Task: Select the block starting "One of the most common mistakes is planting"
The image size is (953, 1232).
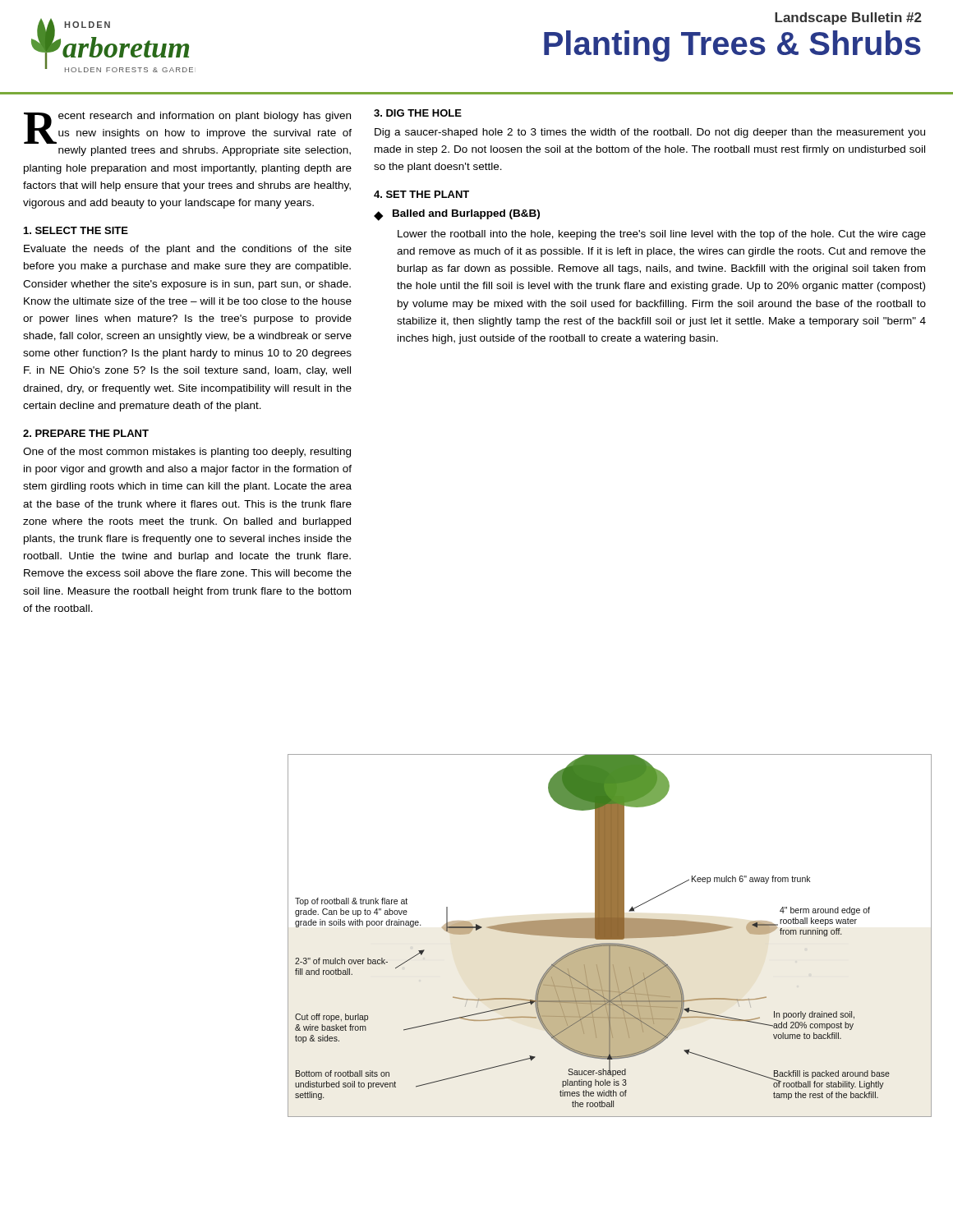Action: tap(187, 530)
